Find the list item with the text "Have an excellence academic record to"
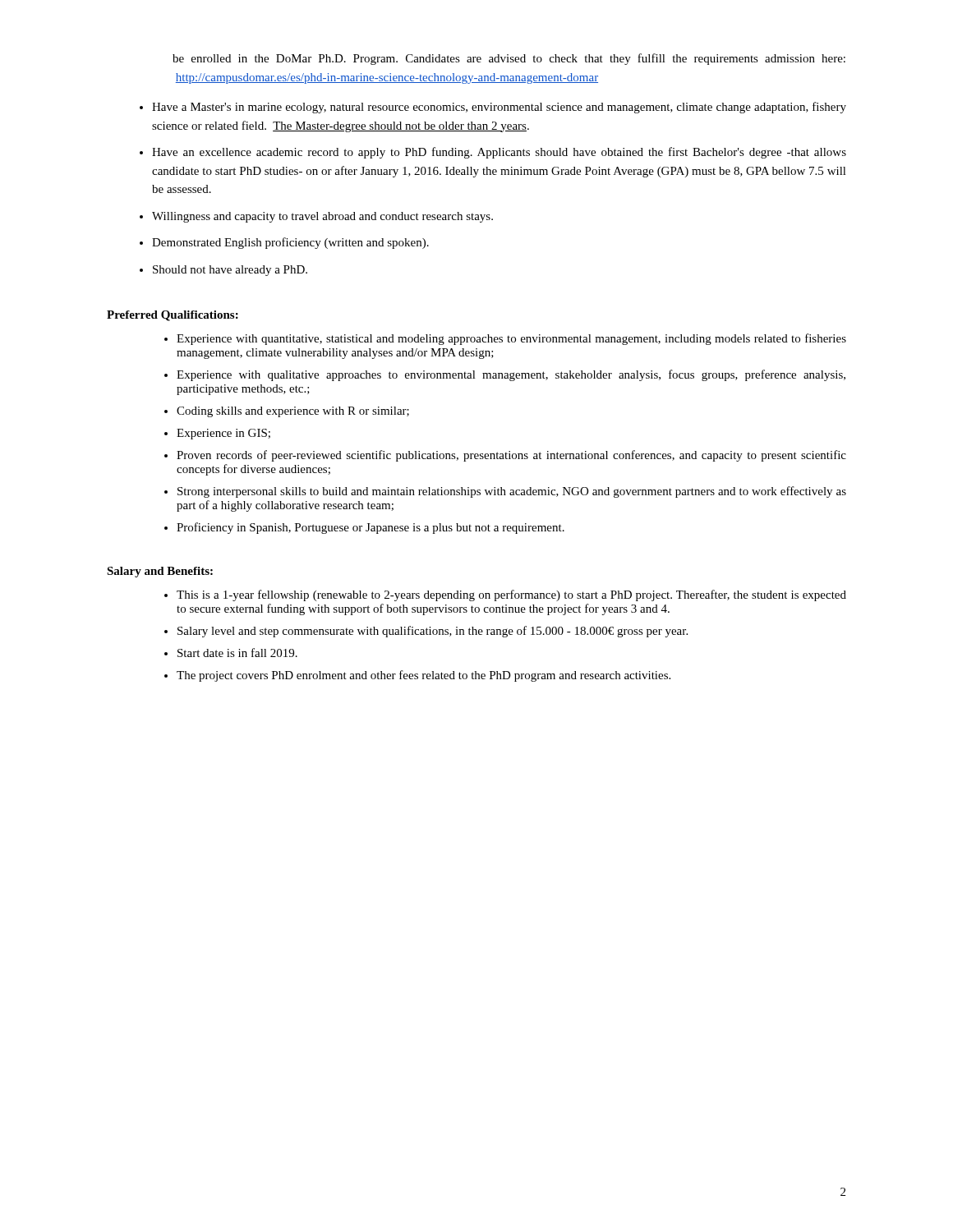 tap(499, 170)
